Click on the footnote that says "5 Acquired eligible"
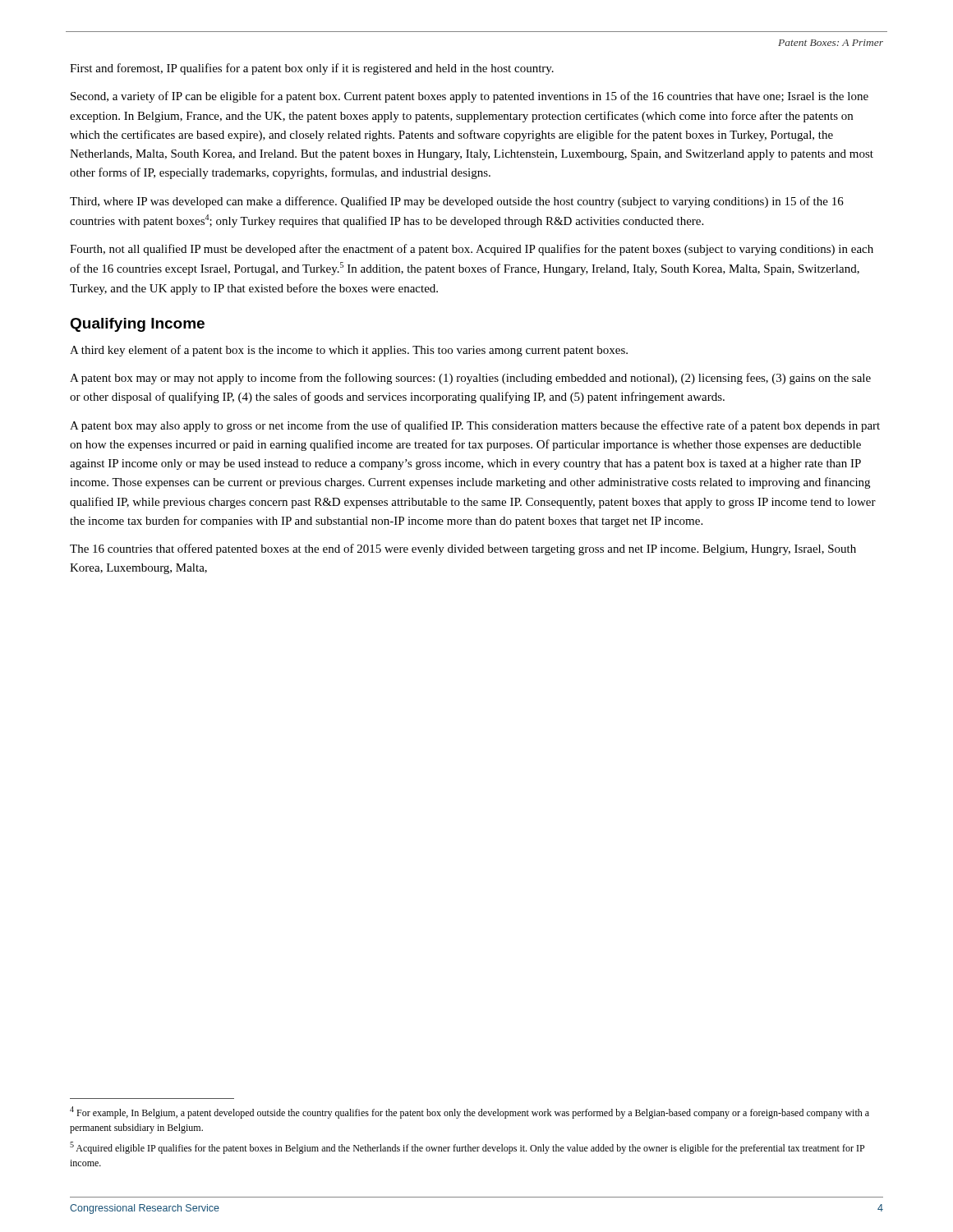Image resolution: width=953 pixels, height=1232 pixels. [x=467, y=1154]
